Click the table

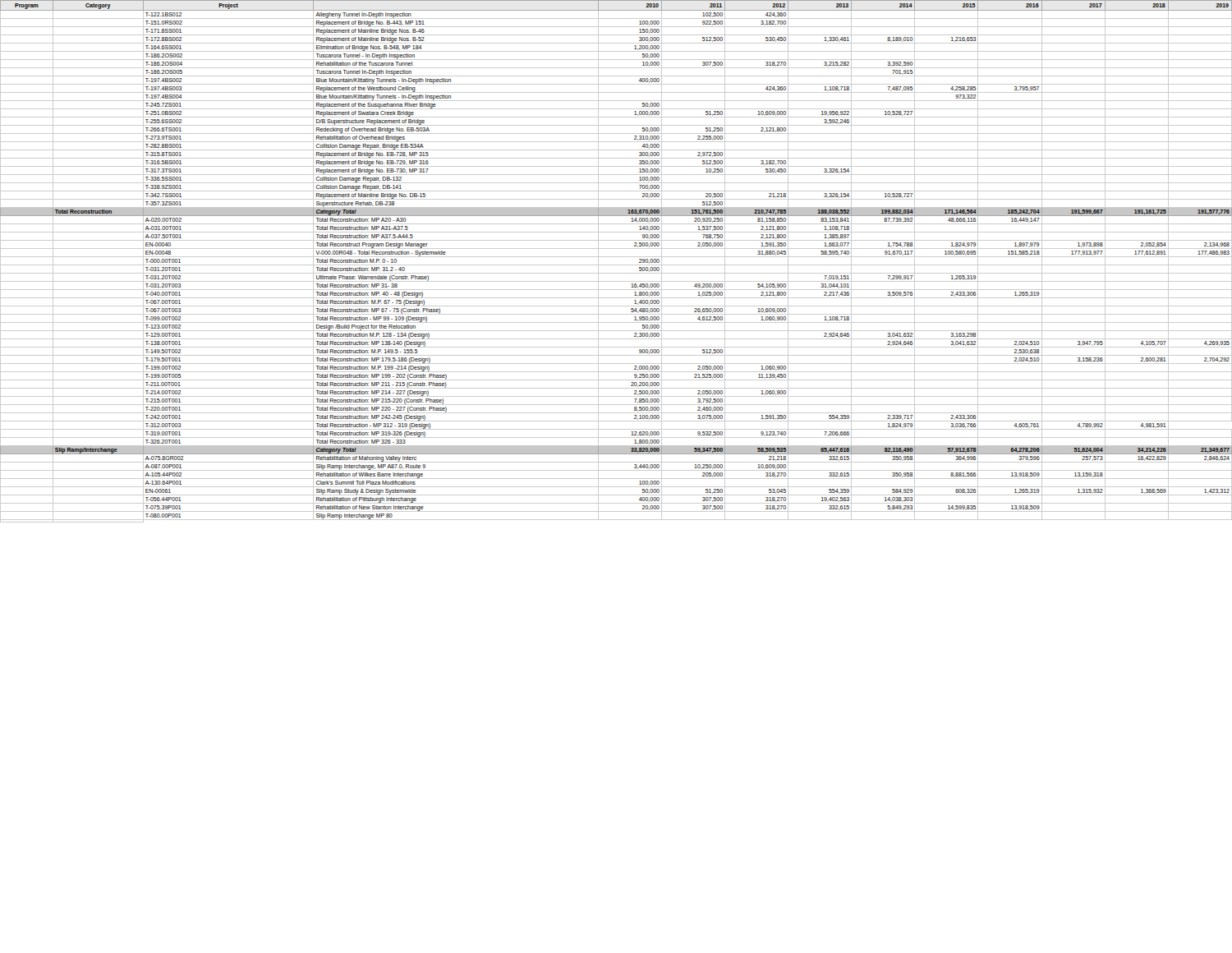tap(616, 476)
